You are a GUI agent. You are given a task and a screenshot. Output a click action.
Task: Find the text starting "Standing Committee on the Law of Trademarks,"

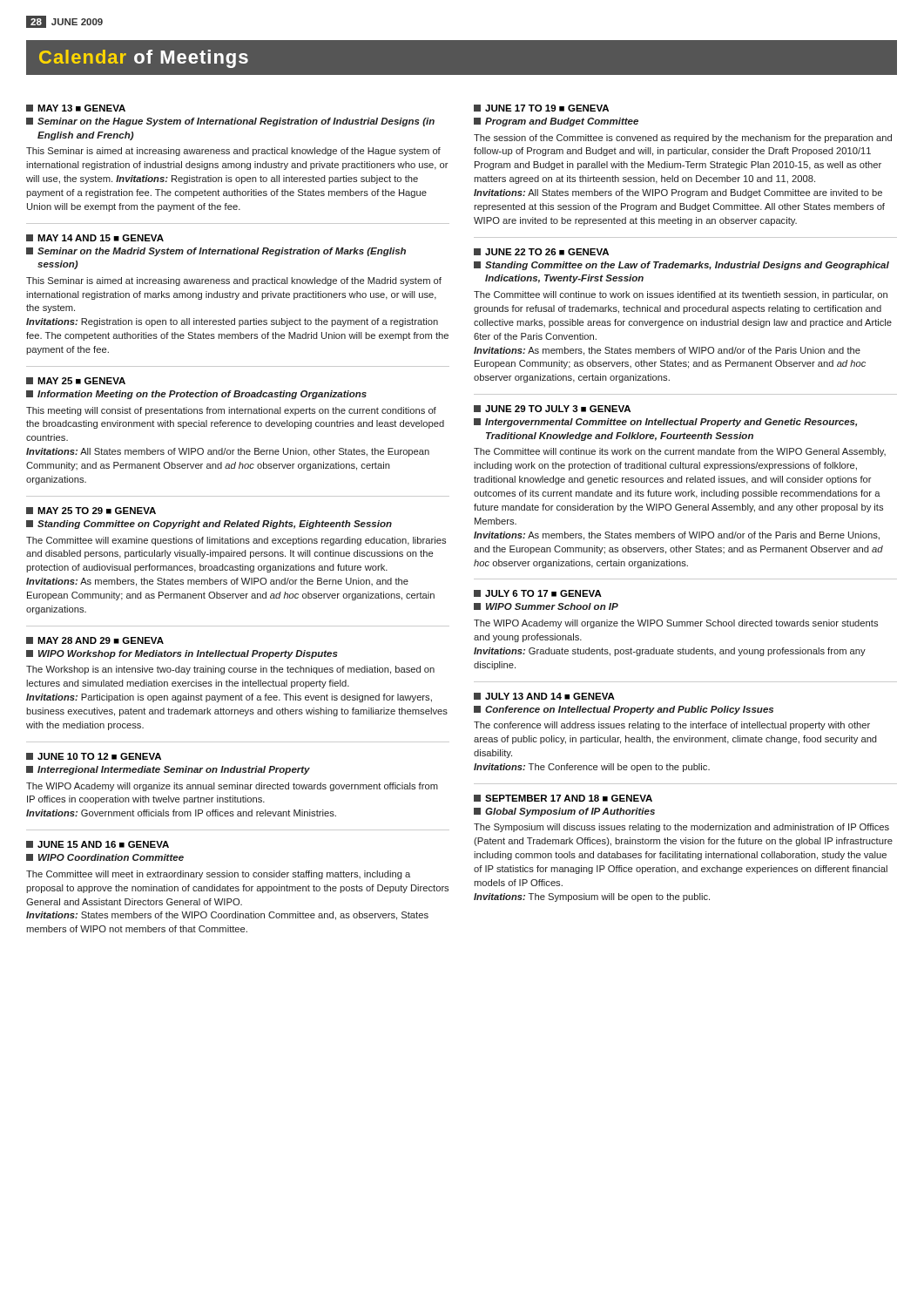pos(685,272)
